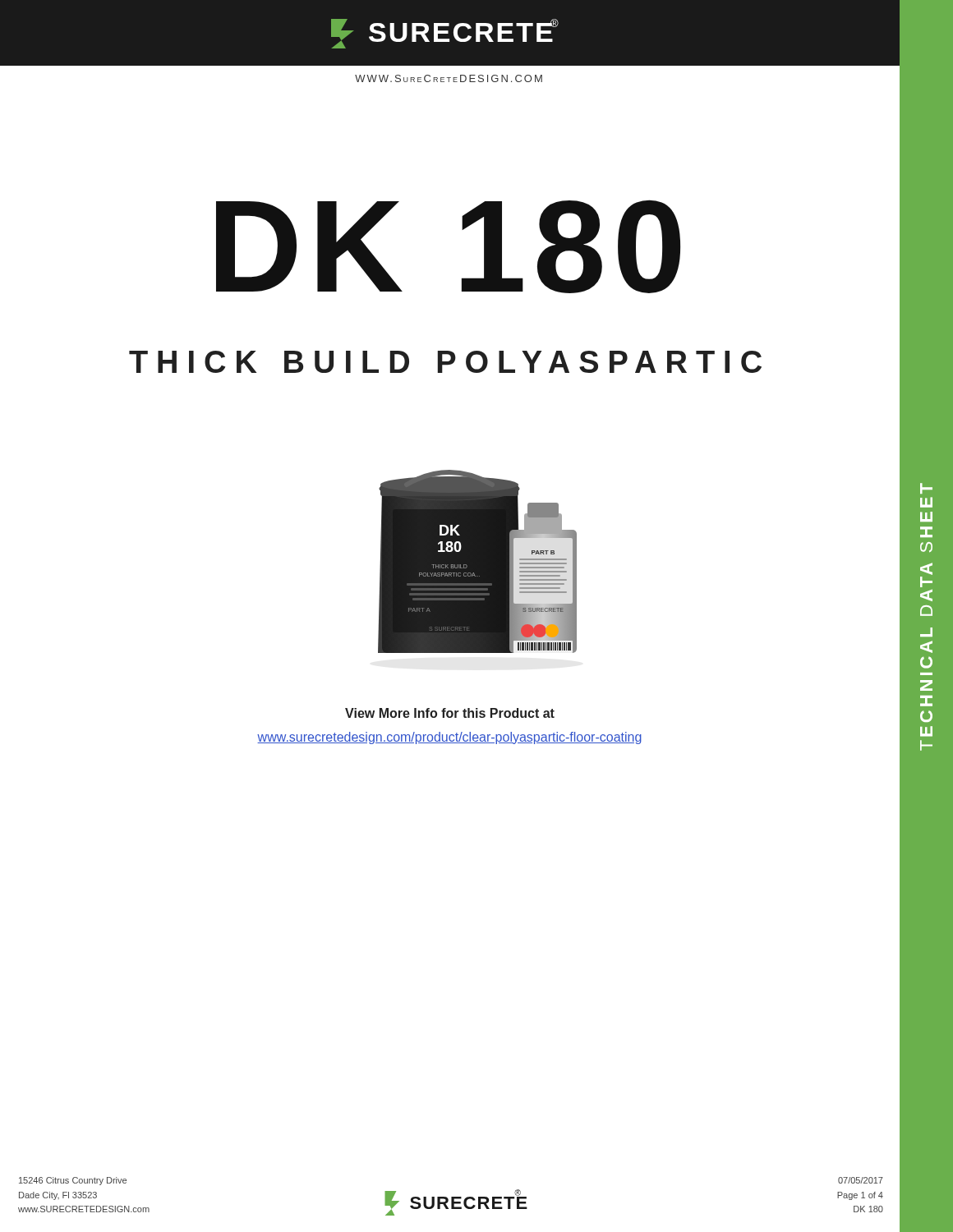Select the region starting "THICK BUILD POLYASPARTIC"
Image resolution: width=953 pixels, height=1232 pixels.
[450, 362]
